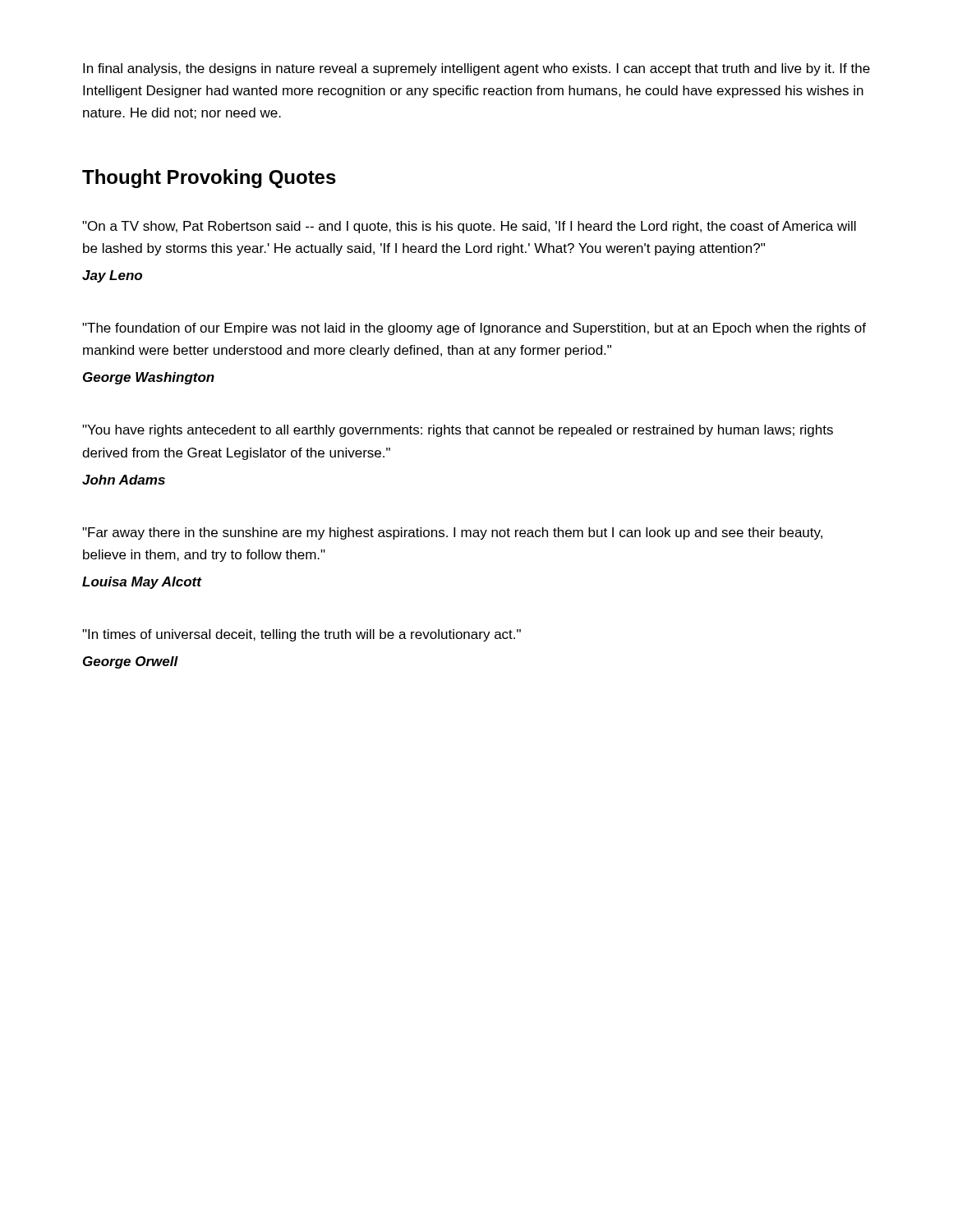Click the passage that begins ""On a TV show, Pat"
This screenshot has height=1232, width=953.
coord(469,237)
